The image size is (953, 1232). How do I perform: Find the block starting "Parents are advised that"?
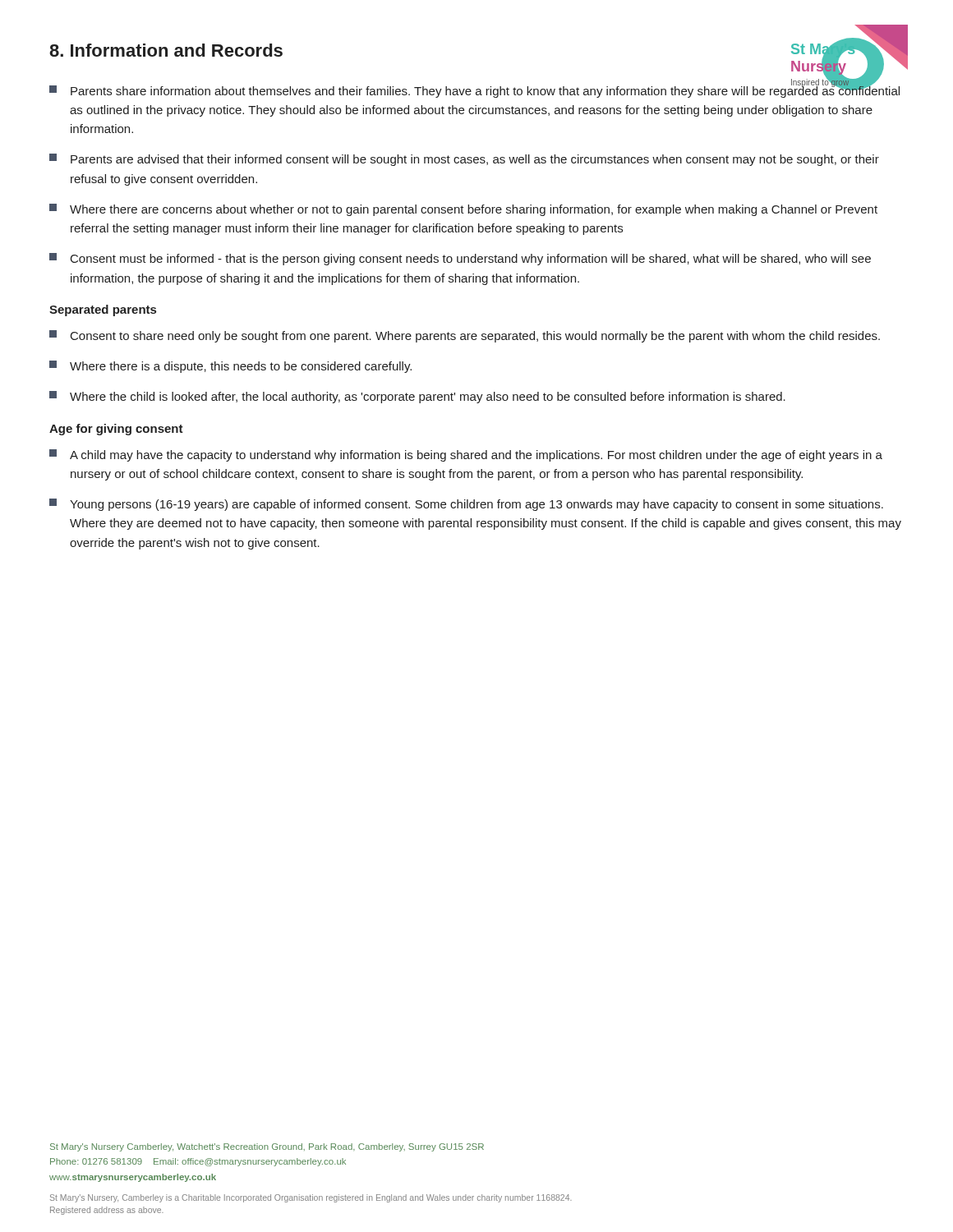(476, 169)
